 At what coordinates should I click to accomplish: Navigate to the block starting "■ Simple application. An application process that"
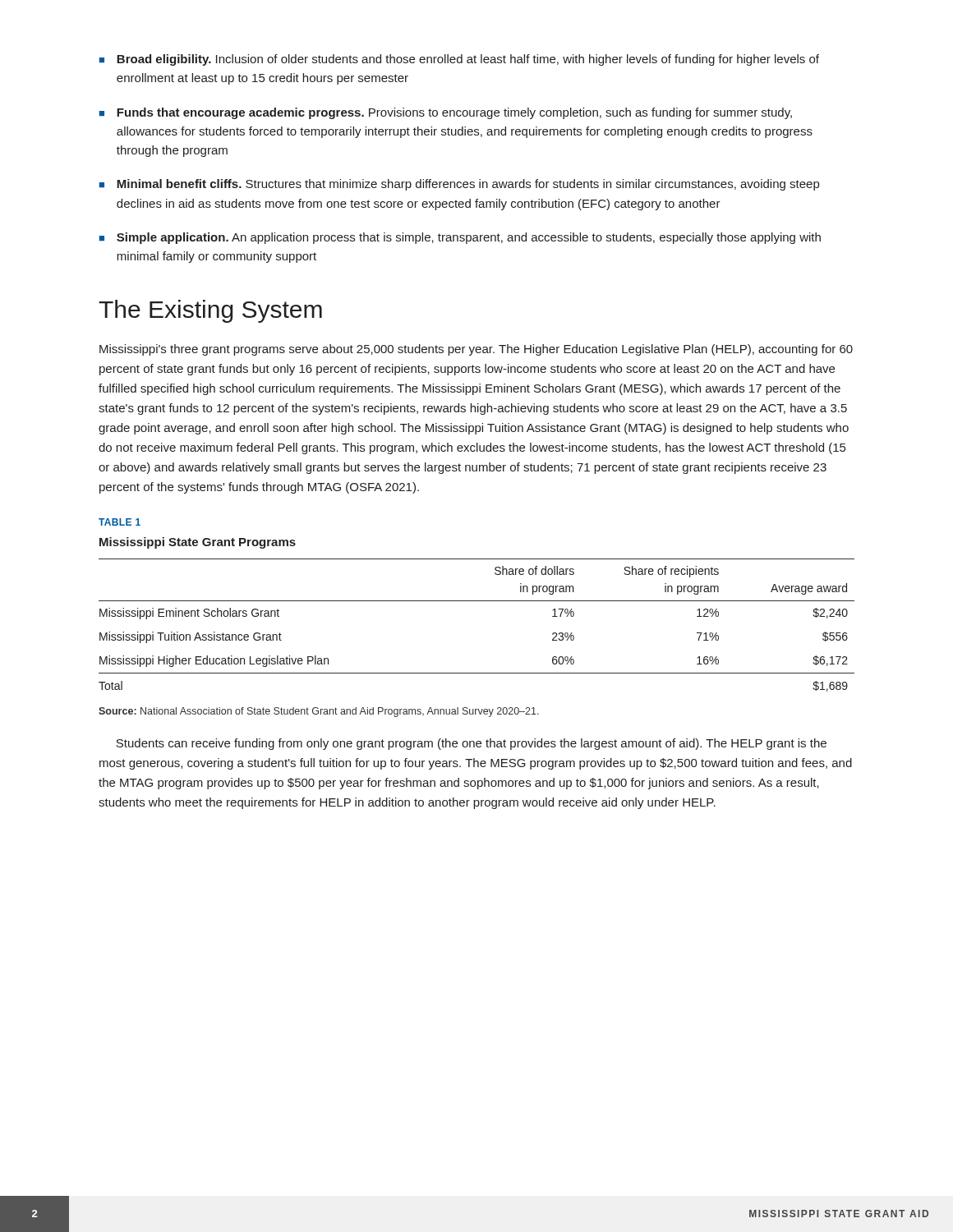click(x=476, y=246)
